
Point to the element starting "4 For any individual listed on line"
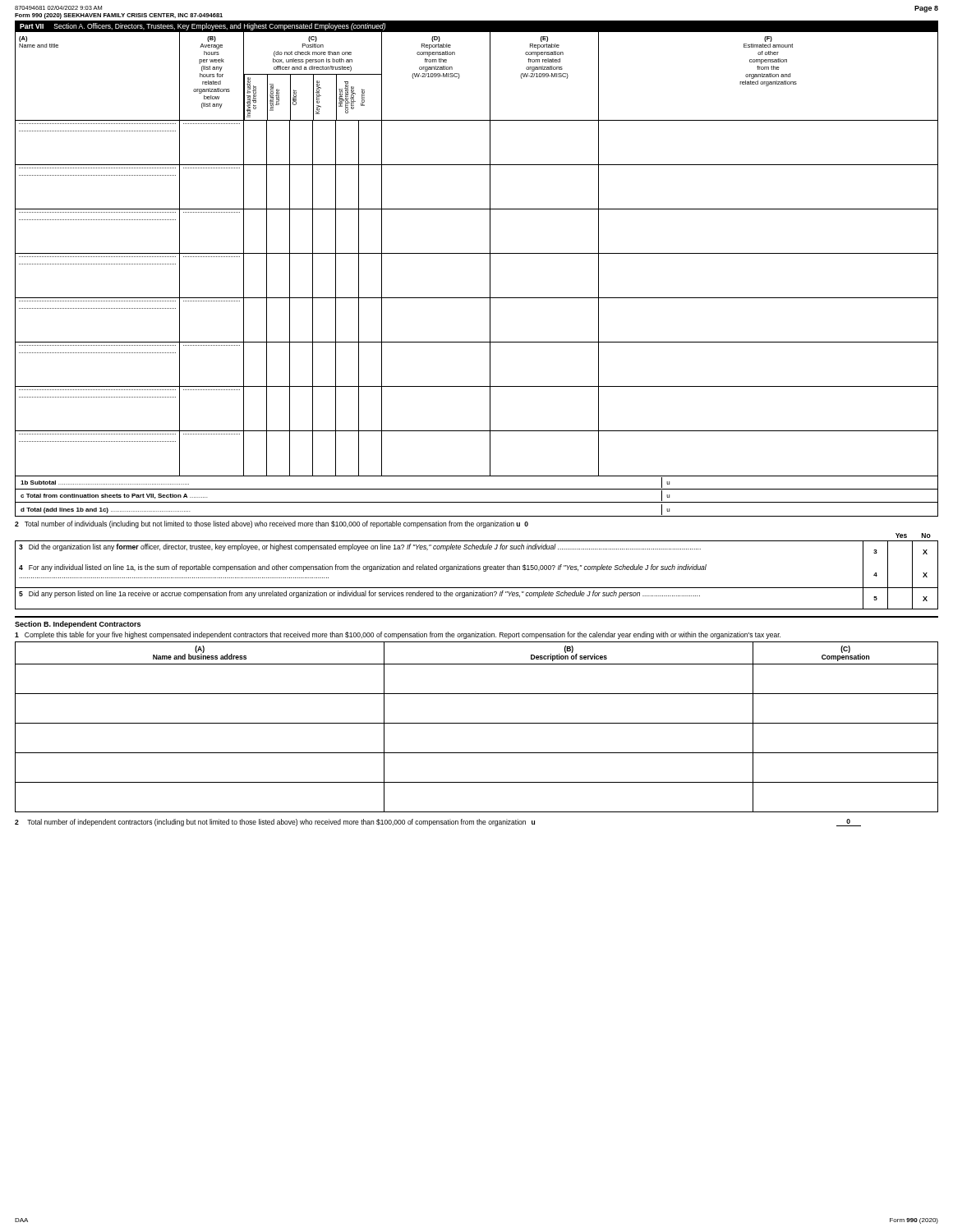coord(476,575)
